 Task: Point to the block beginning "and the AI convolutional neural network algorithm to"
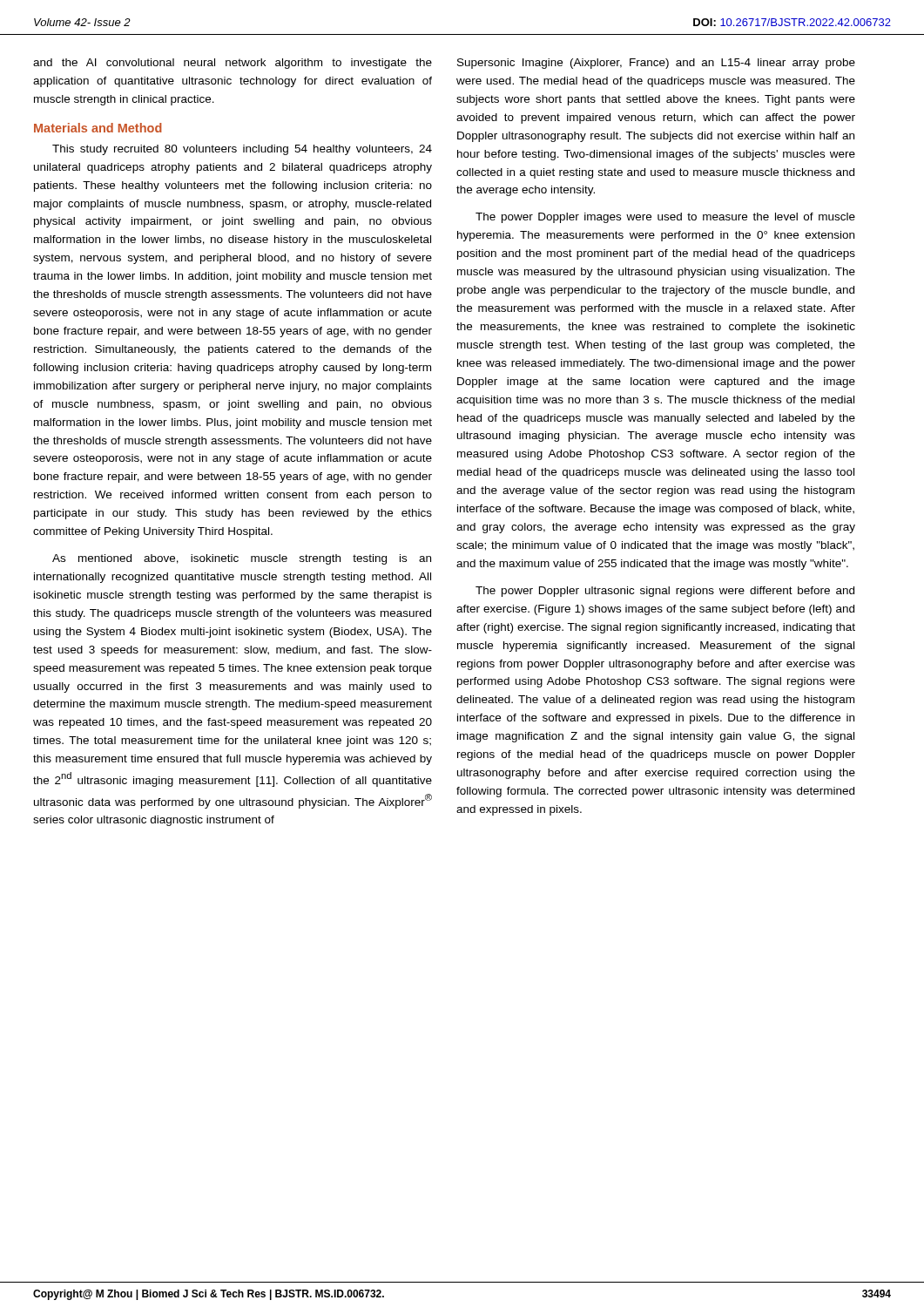[233, 81]
